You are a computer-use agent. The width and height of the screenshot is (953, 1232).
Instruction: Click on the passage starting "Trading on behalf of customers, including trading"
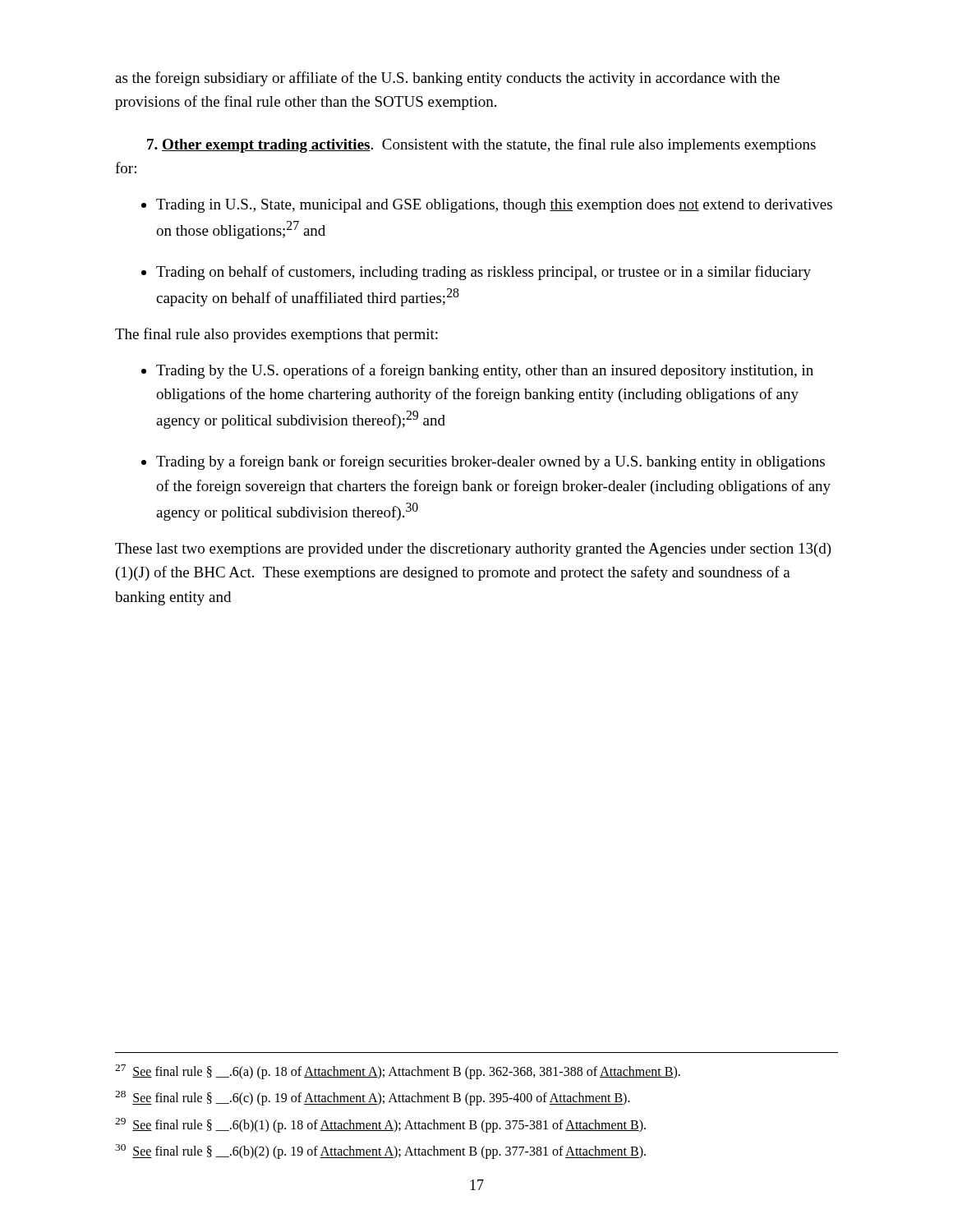pyautogui.click(x=484, y=285)
